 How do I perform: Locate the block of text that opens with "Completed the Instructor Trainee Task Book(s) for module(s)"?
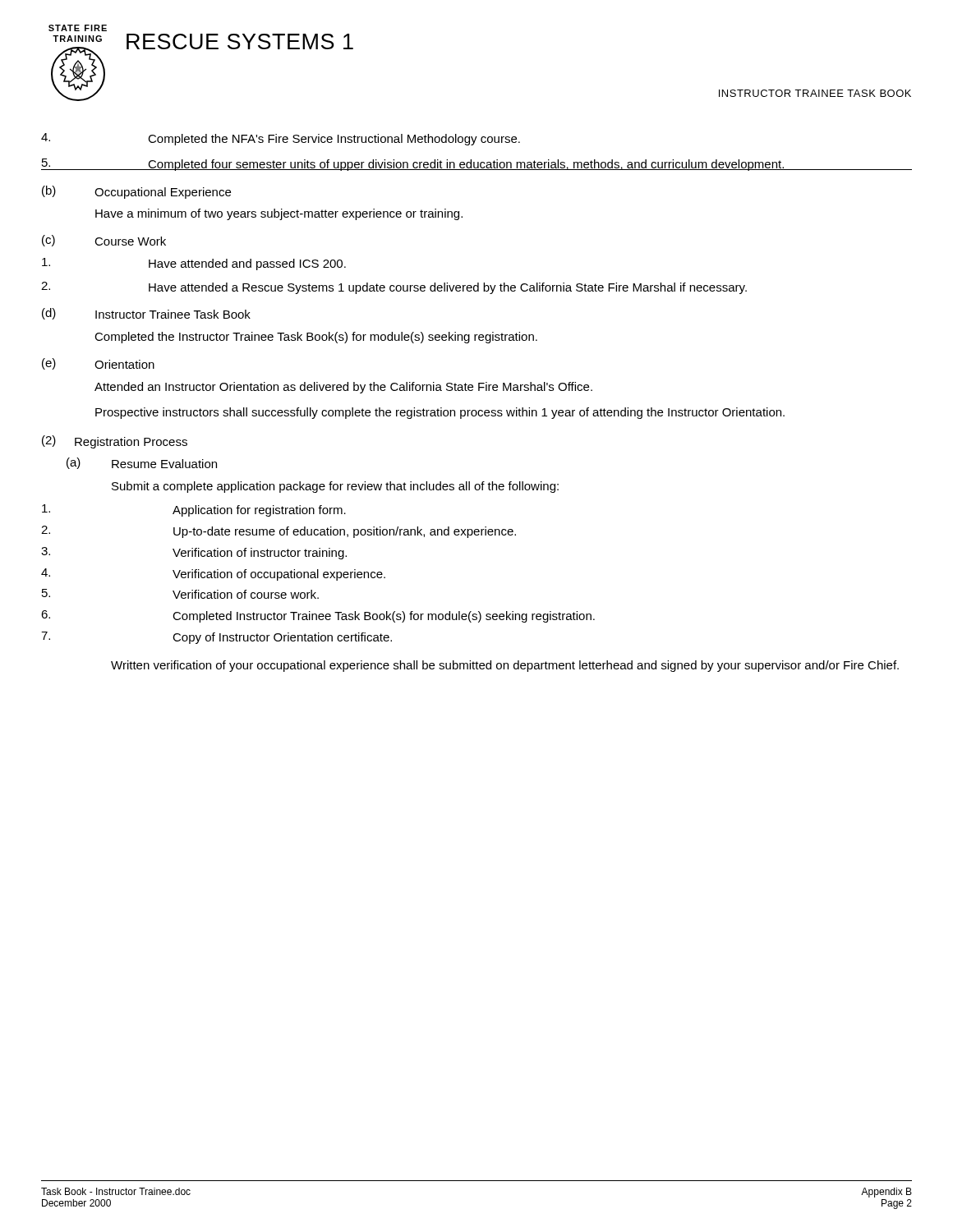pyautogui.click(x=316, y=336)
